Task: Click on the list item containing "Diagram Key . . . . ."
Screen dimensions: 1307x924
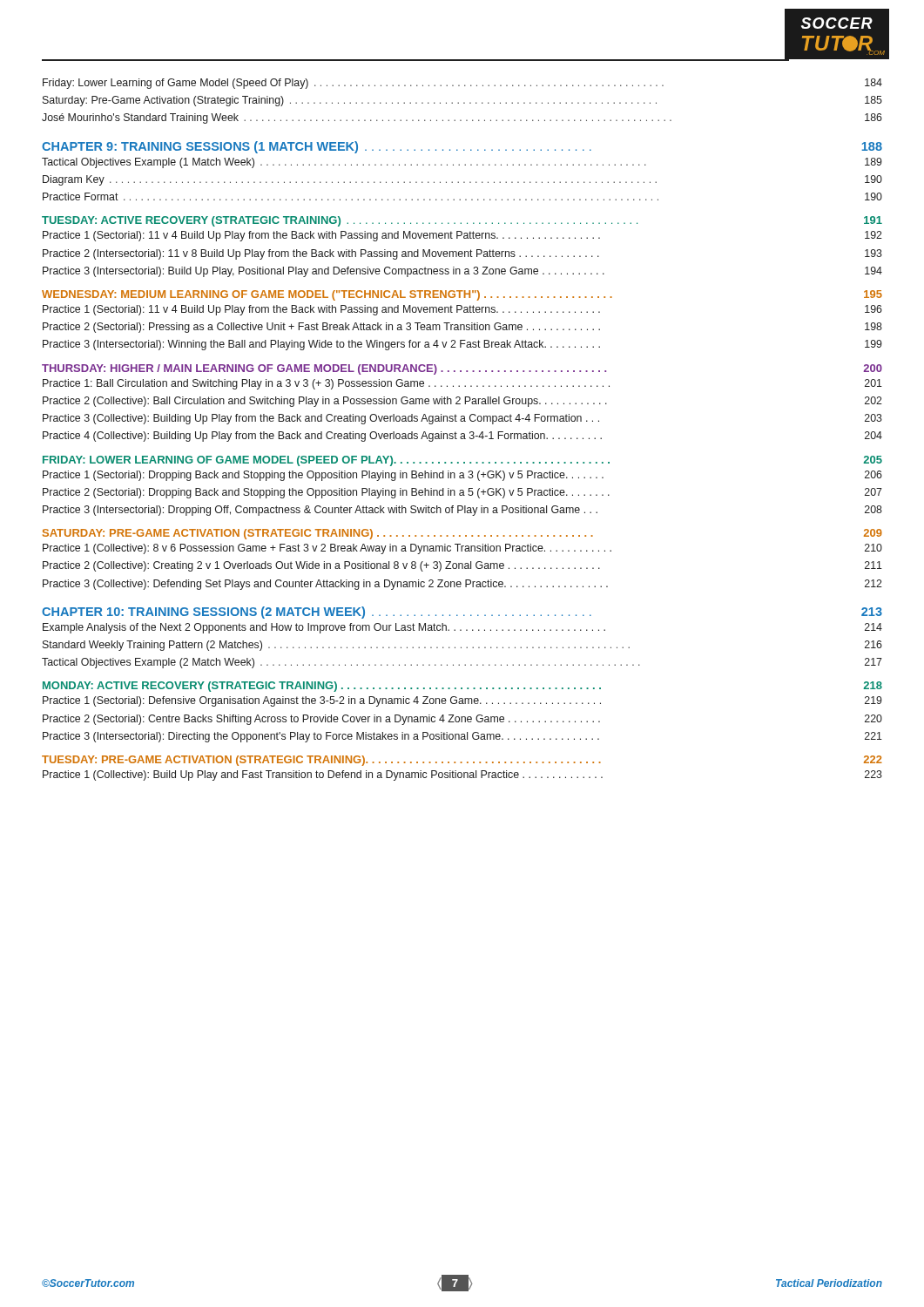Action: [x=462, y=180]
